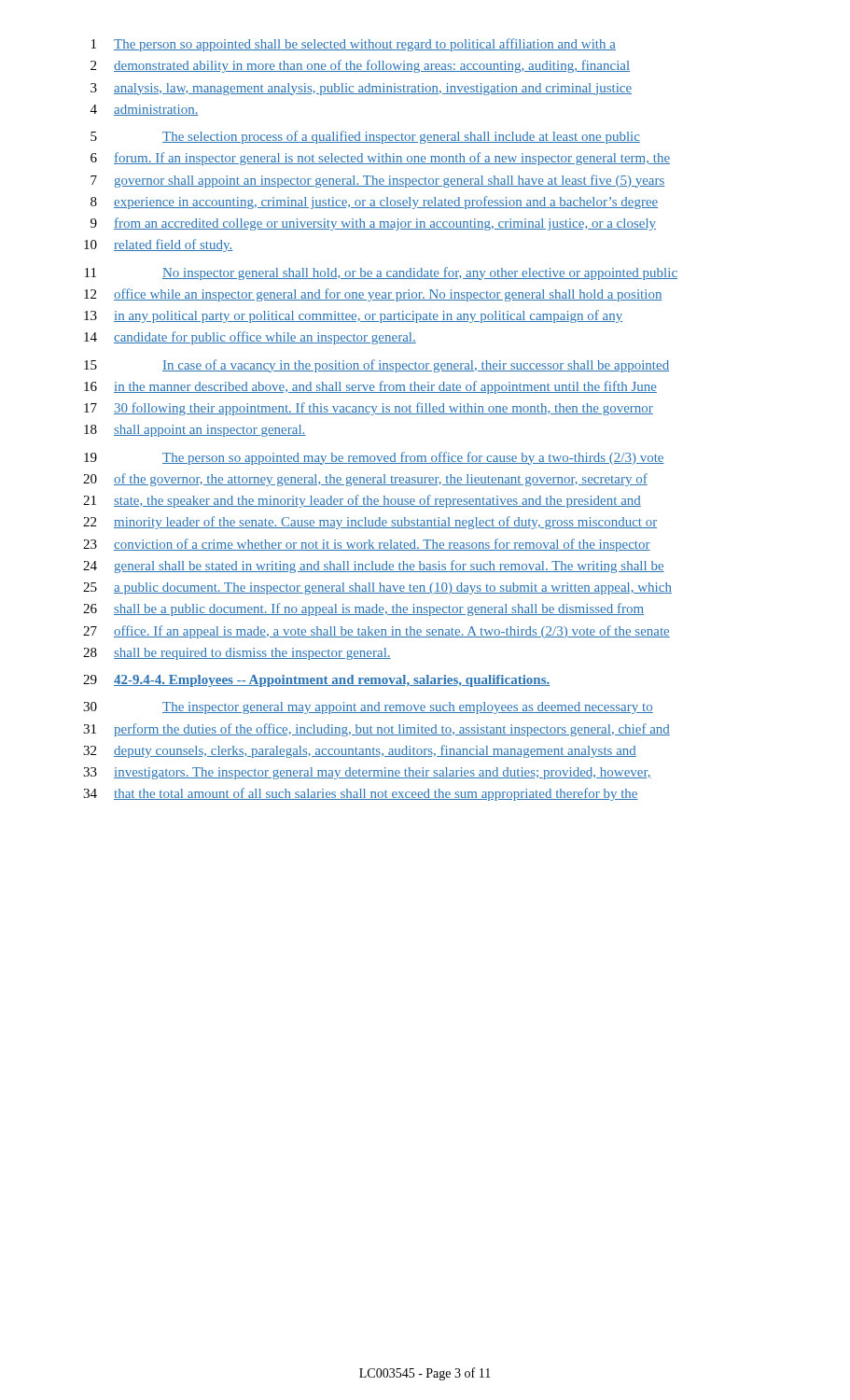Find the text starting "3 analysis, law,"
Image resolution: width=850 pixels, height=1400 pixels.
(431, 88)
